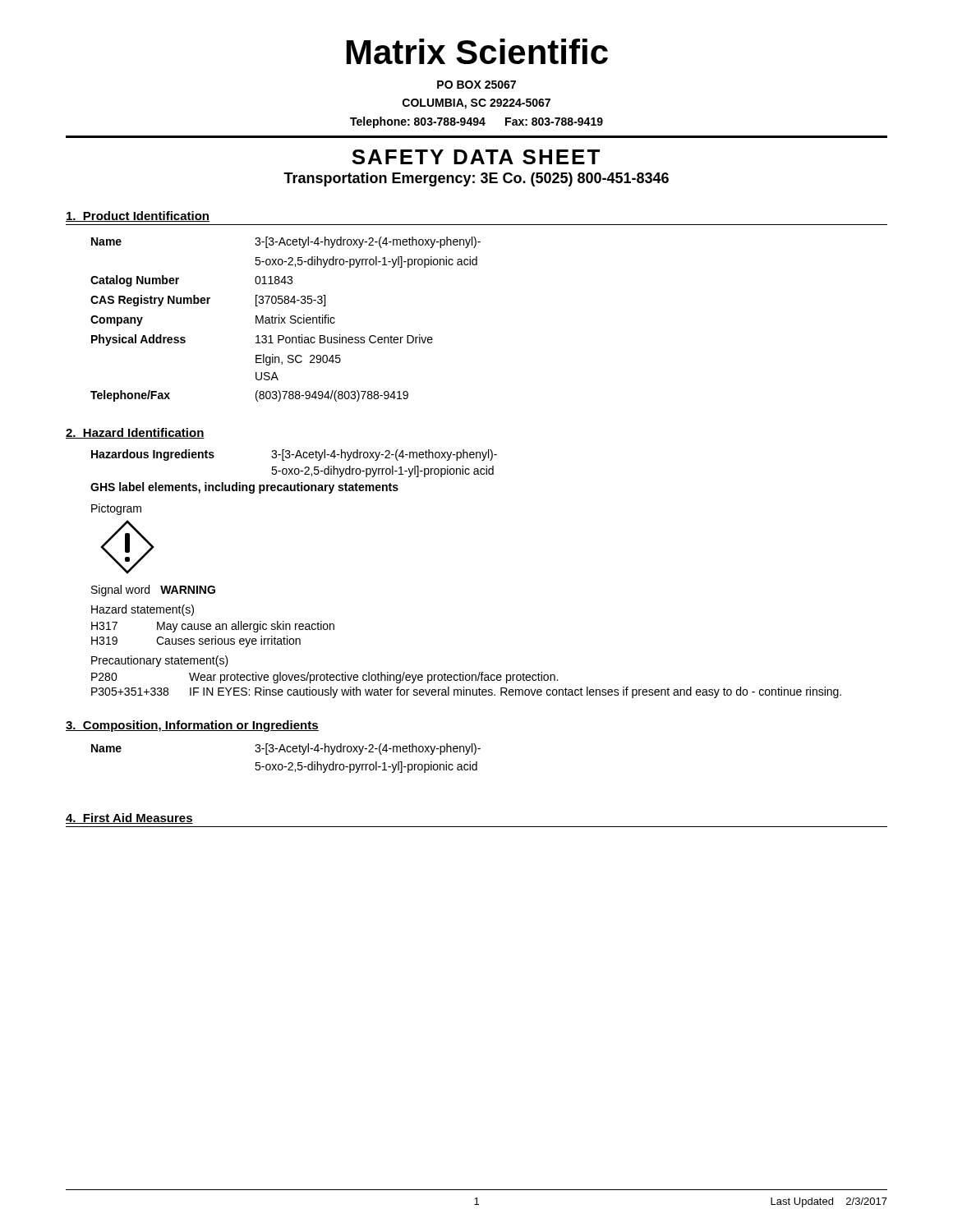Click on the section header containing "2. Hazard Identification"
The image size is (953, 1232).
pos(135,433)
